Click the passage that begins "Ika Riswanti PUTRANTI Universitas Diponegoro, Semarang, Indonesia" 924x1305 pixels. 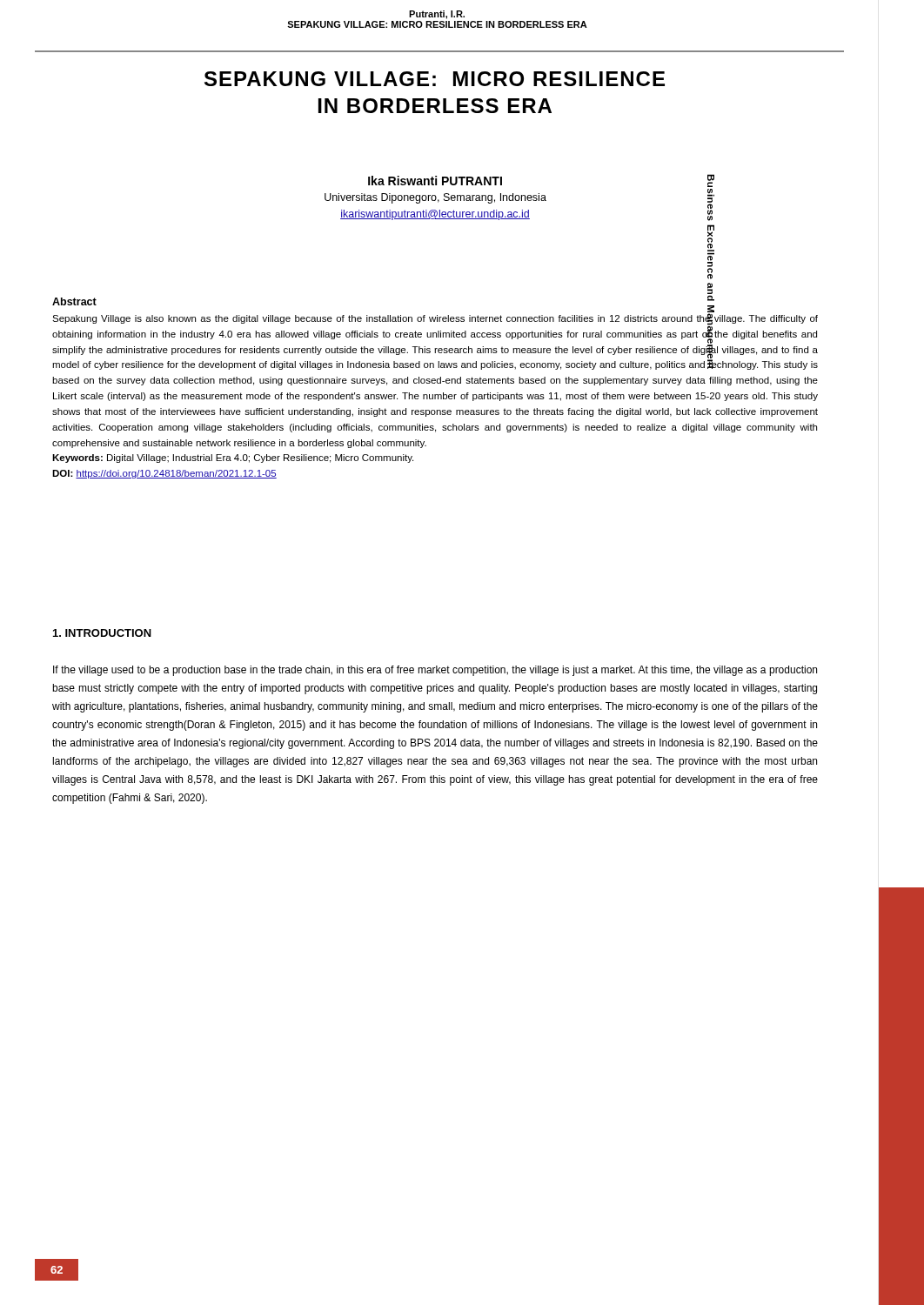435,197
